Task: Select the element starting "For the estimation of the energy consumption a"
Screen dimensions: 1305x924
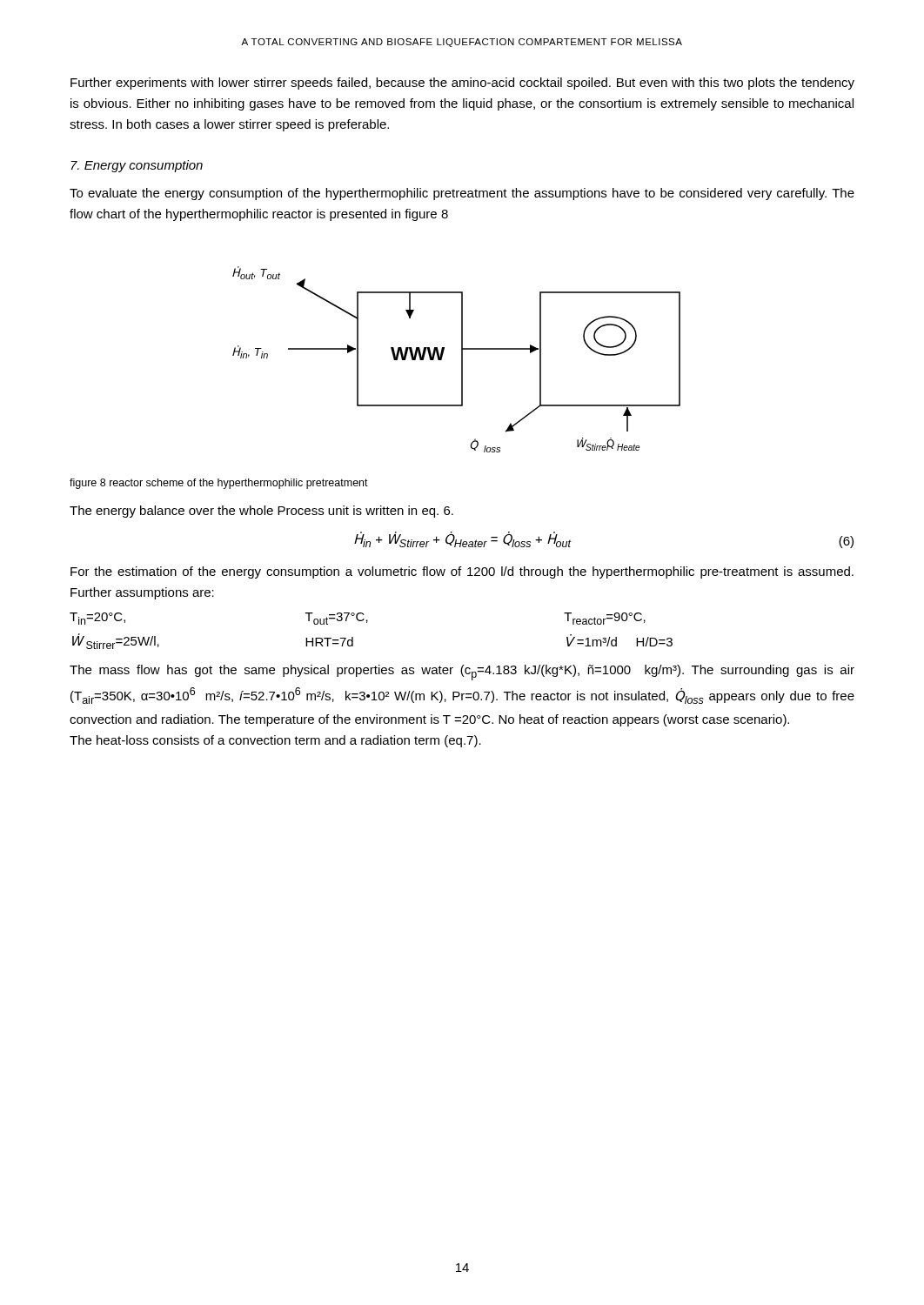Action: point(462,581)
